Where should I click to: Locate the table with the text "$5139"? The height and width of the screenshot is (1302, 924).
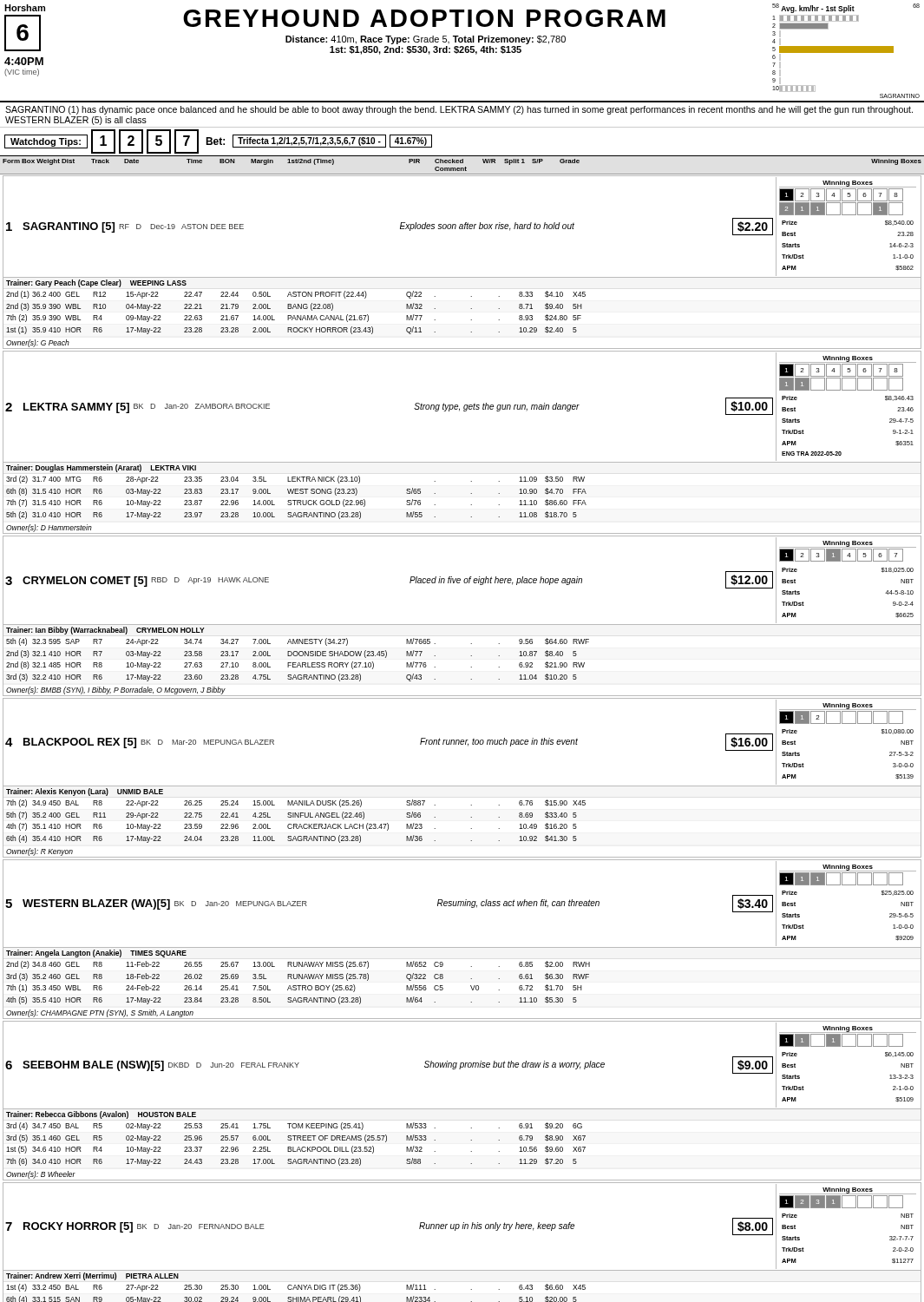[462, 778]
